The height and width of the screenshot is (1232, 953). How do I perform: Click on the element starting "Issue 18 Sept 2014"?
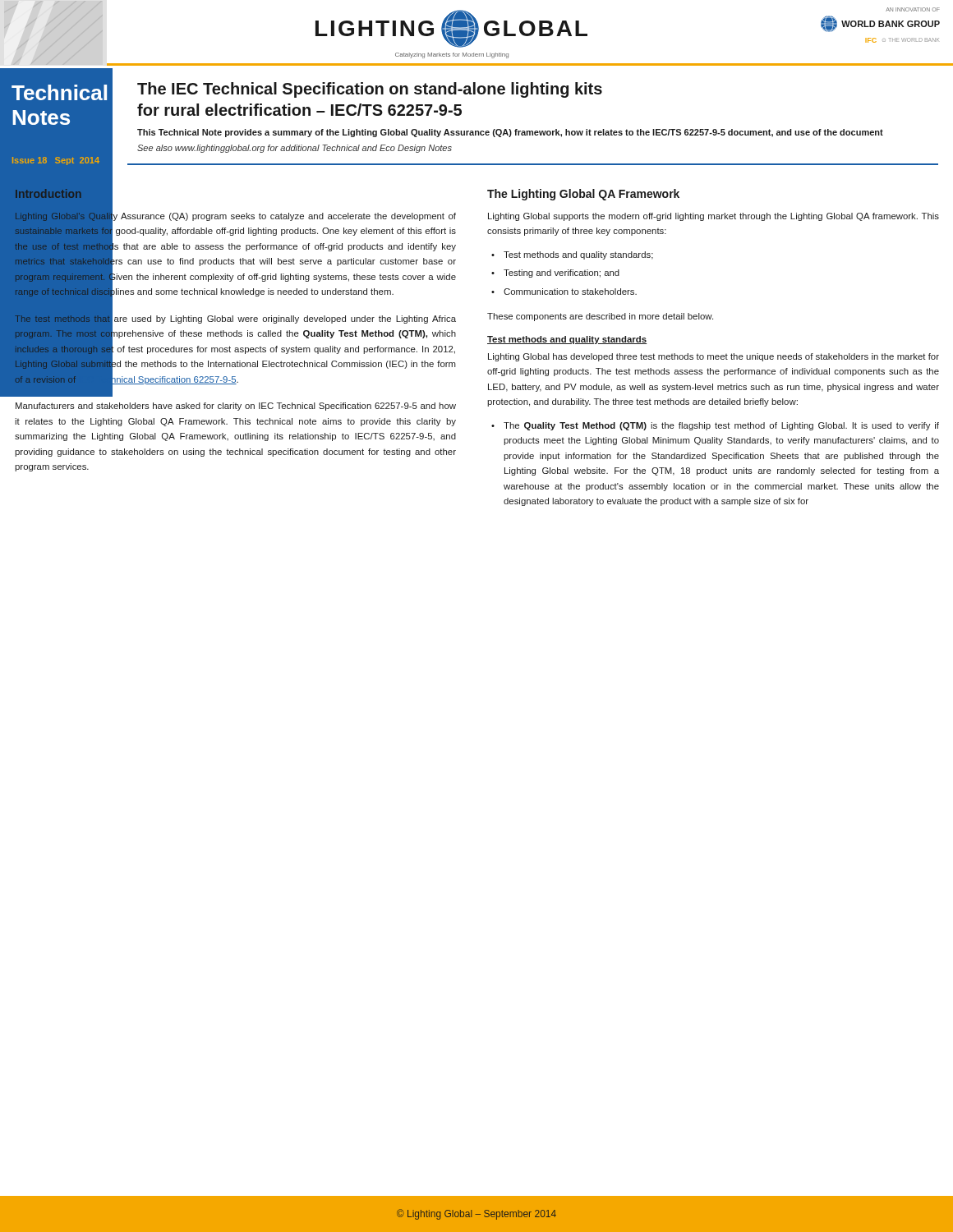[55, 160]
